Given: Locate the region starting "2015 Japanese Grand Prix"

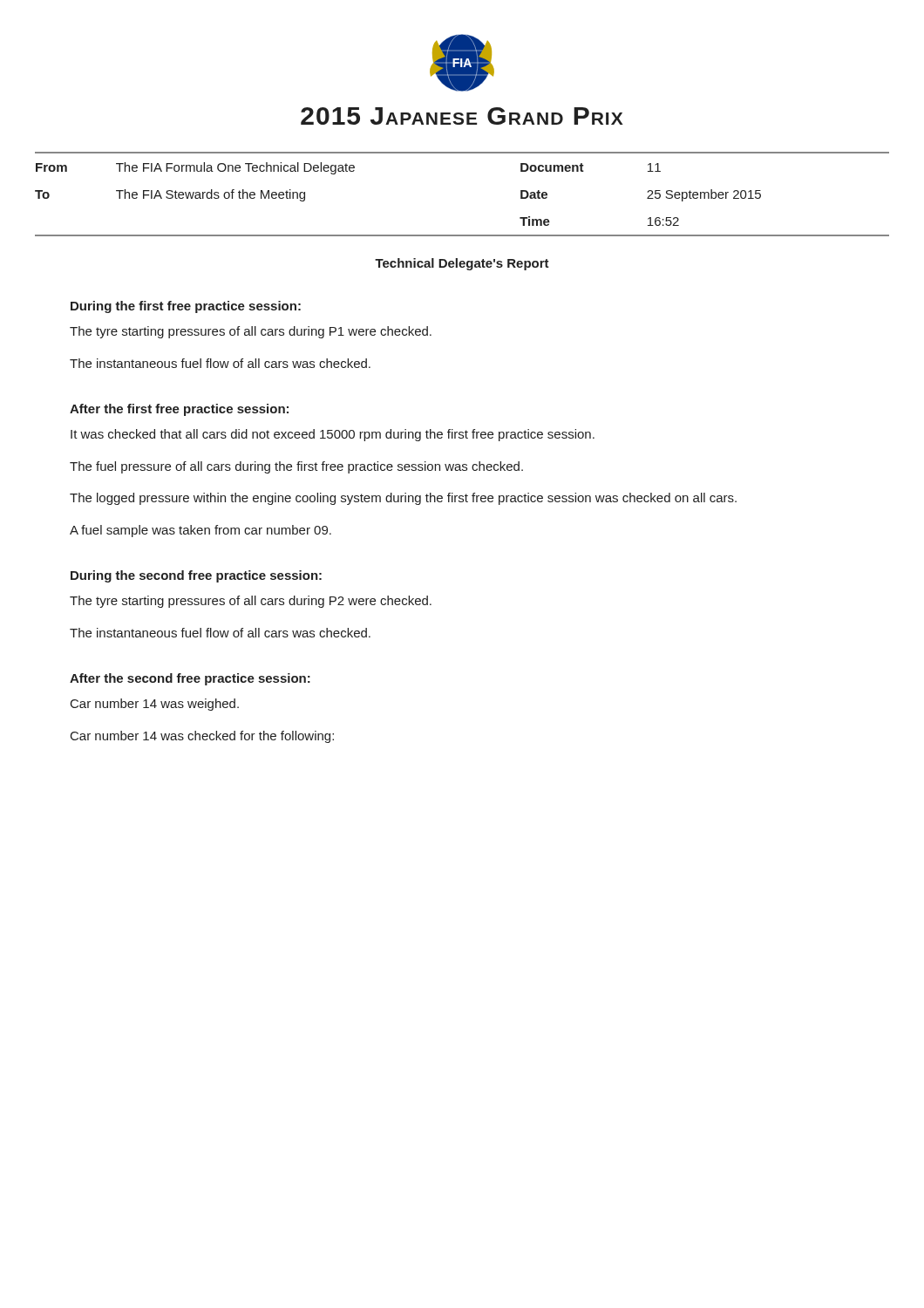Looking at the screenshot, I should (x=462, y=115).
